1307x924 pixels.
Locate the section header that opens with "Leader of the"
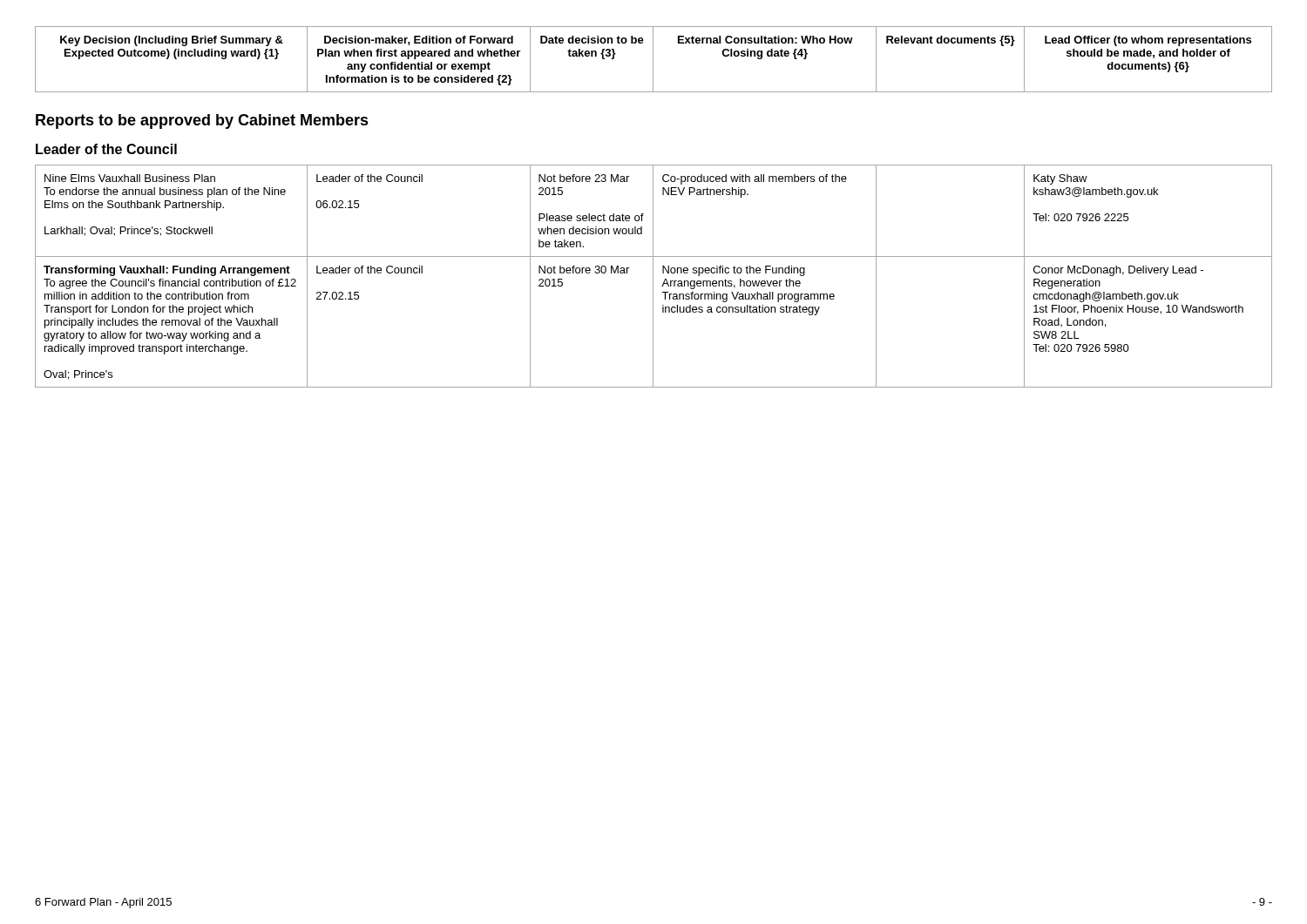pyautogui.click(x=106, y=149)
